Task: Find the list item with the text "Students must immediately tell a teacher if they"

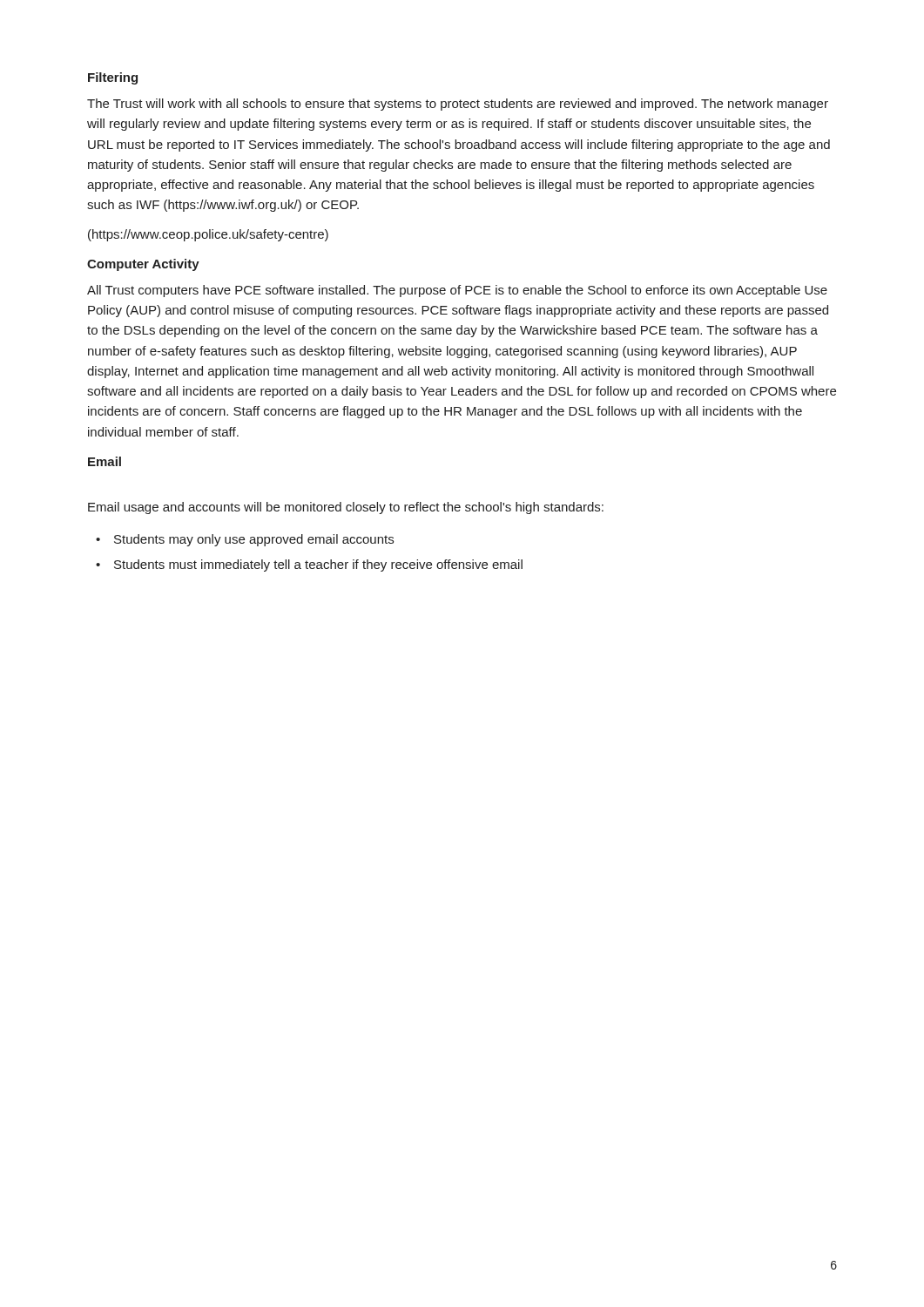Action: point(318,564)
